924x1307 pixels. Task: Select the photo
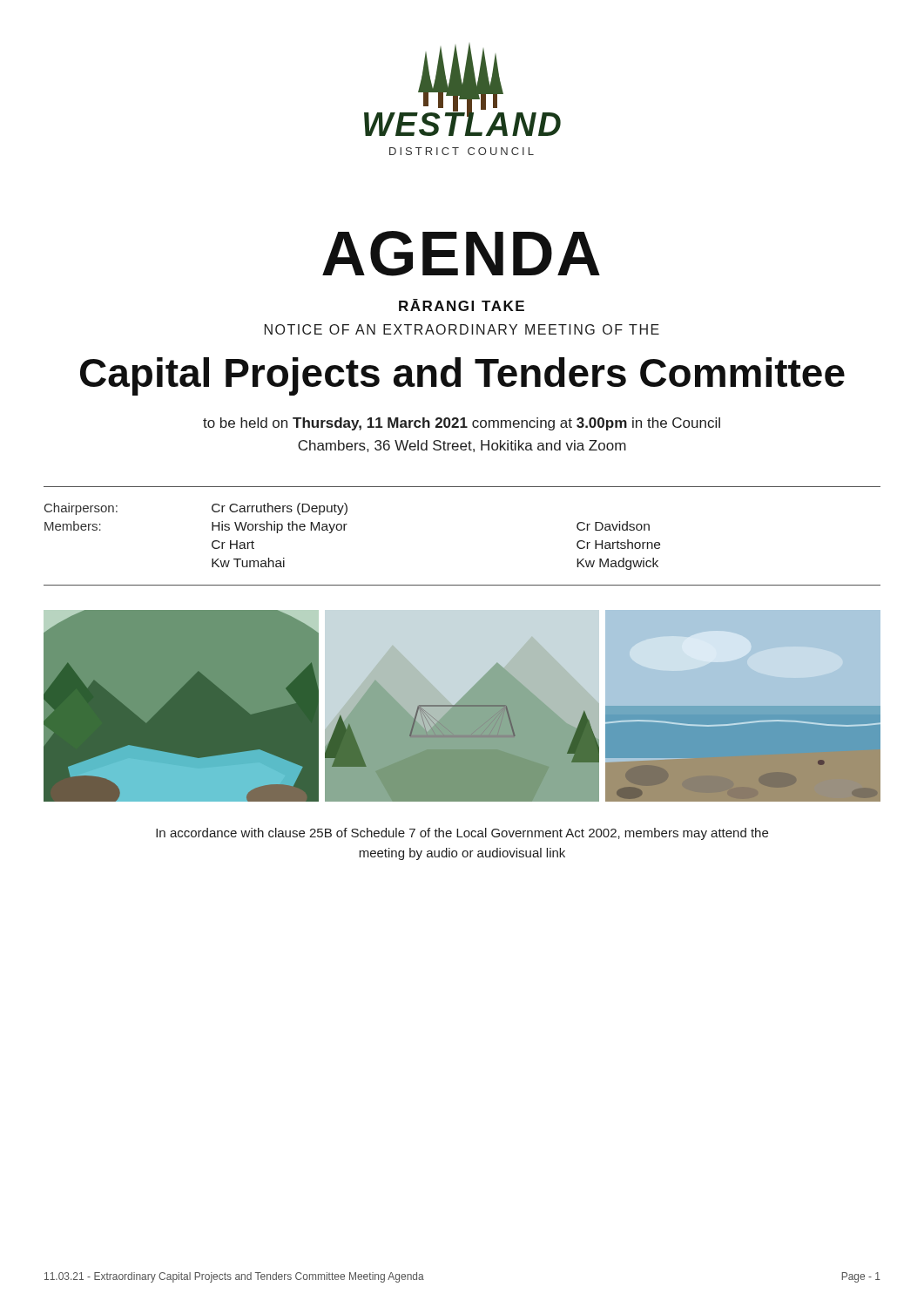pos(462,705)
